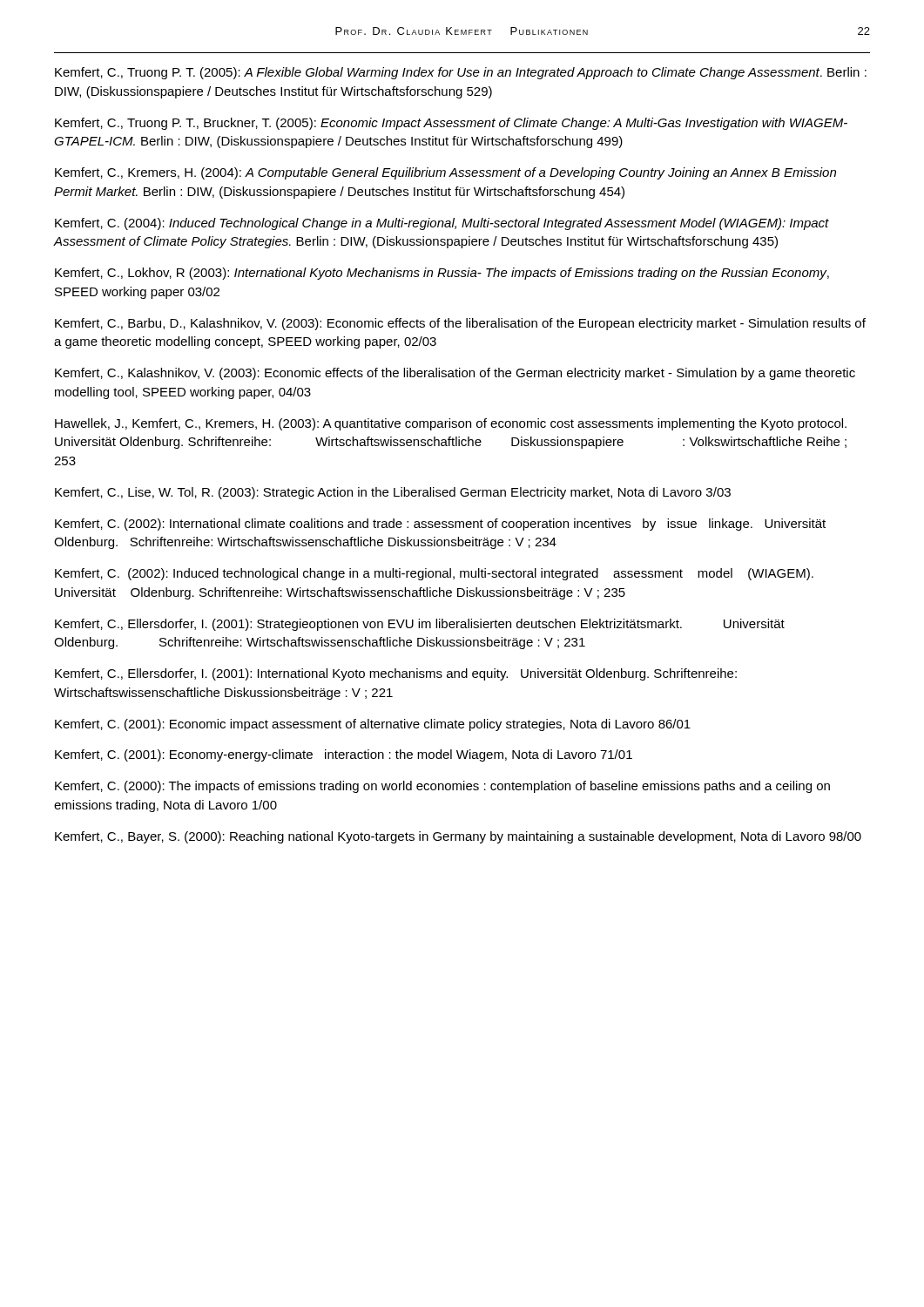The width and height of the screenshot is (924, 1307).
Task: Navigate to the passage starting "Kemfert, C., Kalashnikov, V. (2003):"
Action: [x=462, y=382]
